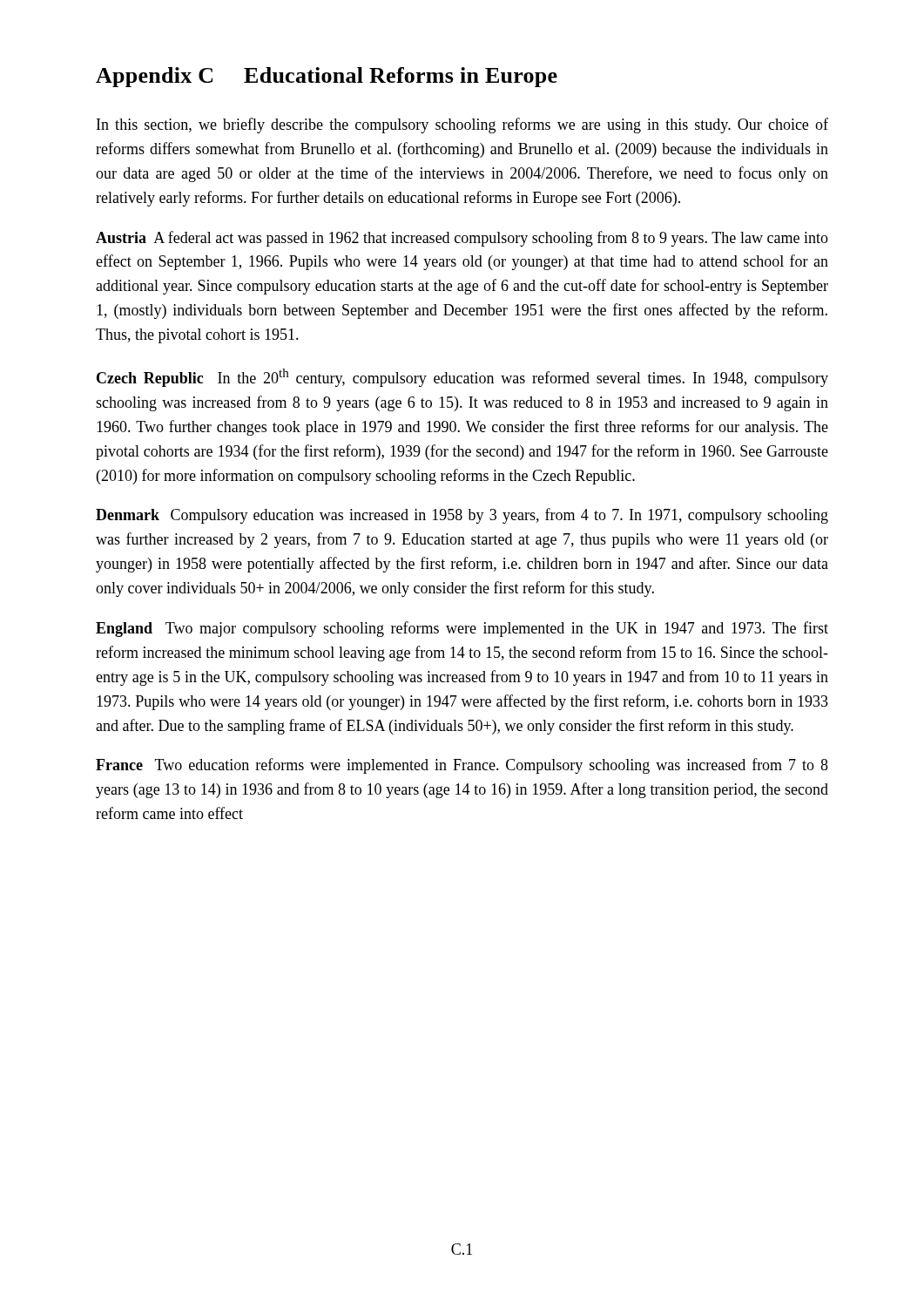The image size is (924, 1307).
Task: Locate the text block that says "Austria A federal act"
Action: coord(462,287)
